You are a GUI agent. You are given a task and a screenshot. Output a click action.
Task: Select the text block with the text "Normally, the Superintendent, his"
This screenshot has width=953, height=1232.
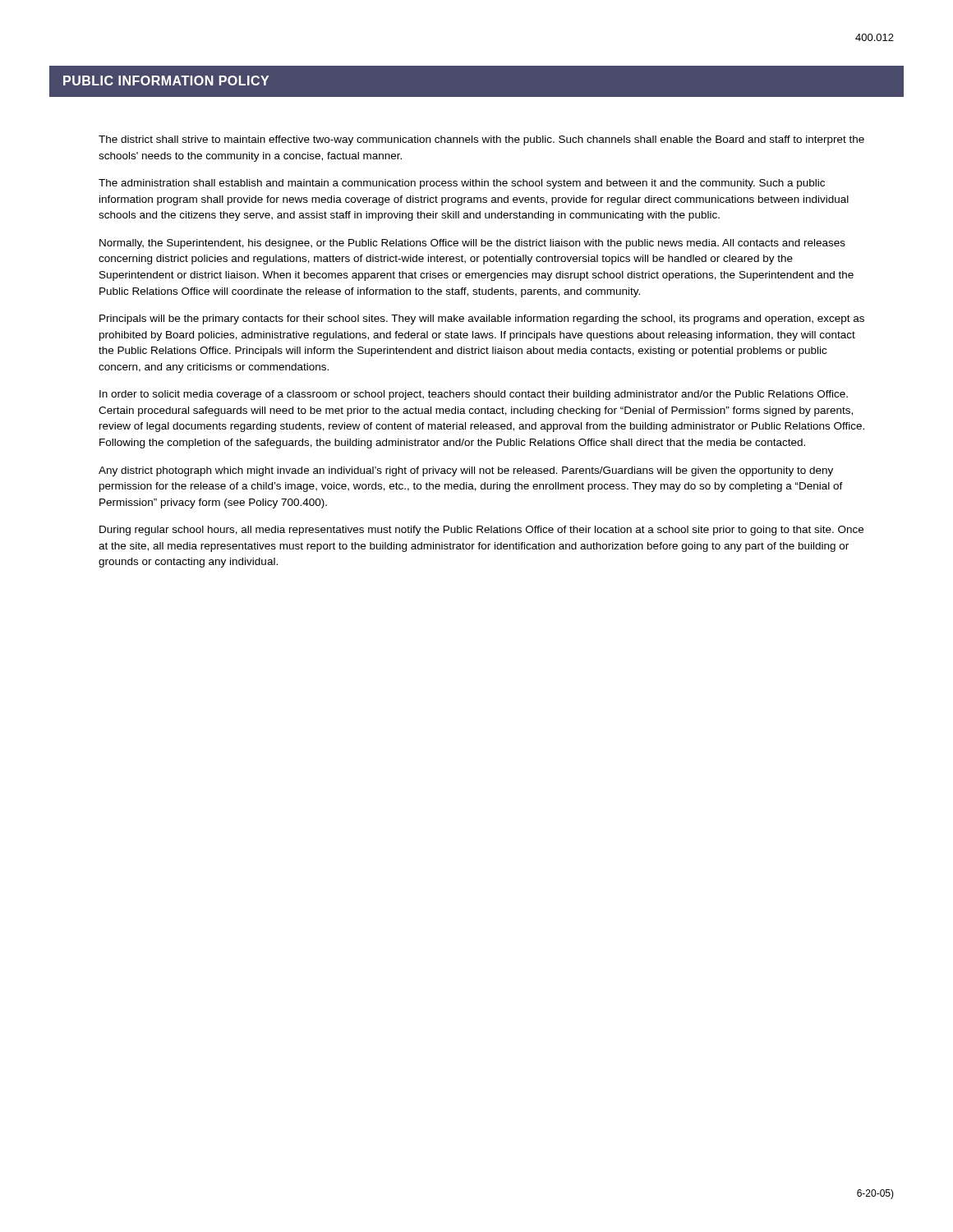pyautogui.click(x=485, y=267)
